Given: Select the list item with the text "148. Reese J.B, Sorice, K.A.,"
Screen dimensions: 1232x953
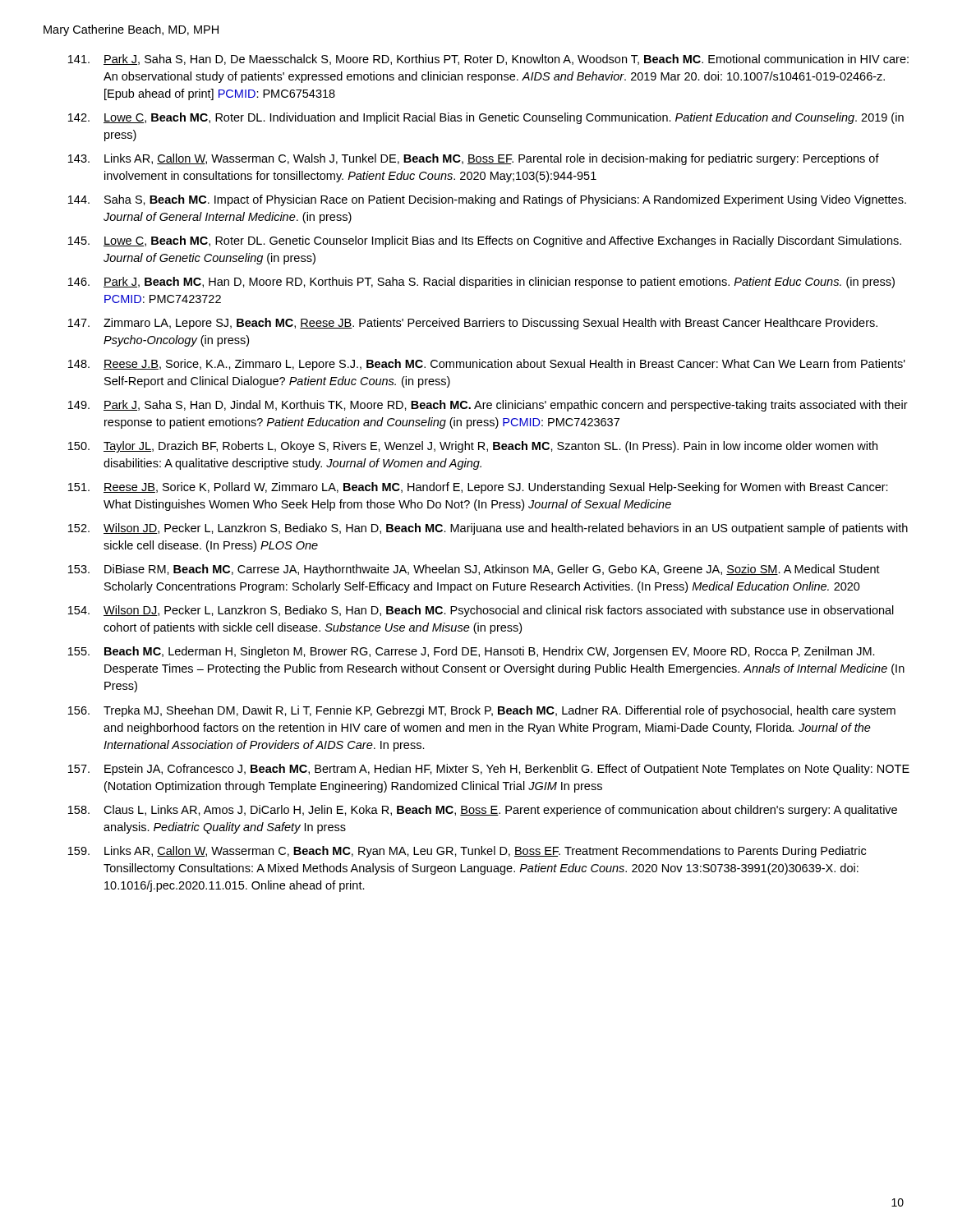Looking at the screenshot, I should tap(476, 373).
